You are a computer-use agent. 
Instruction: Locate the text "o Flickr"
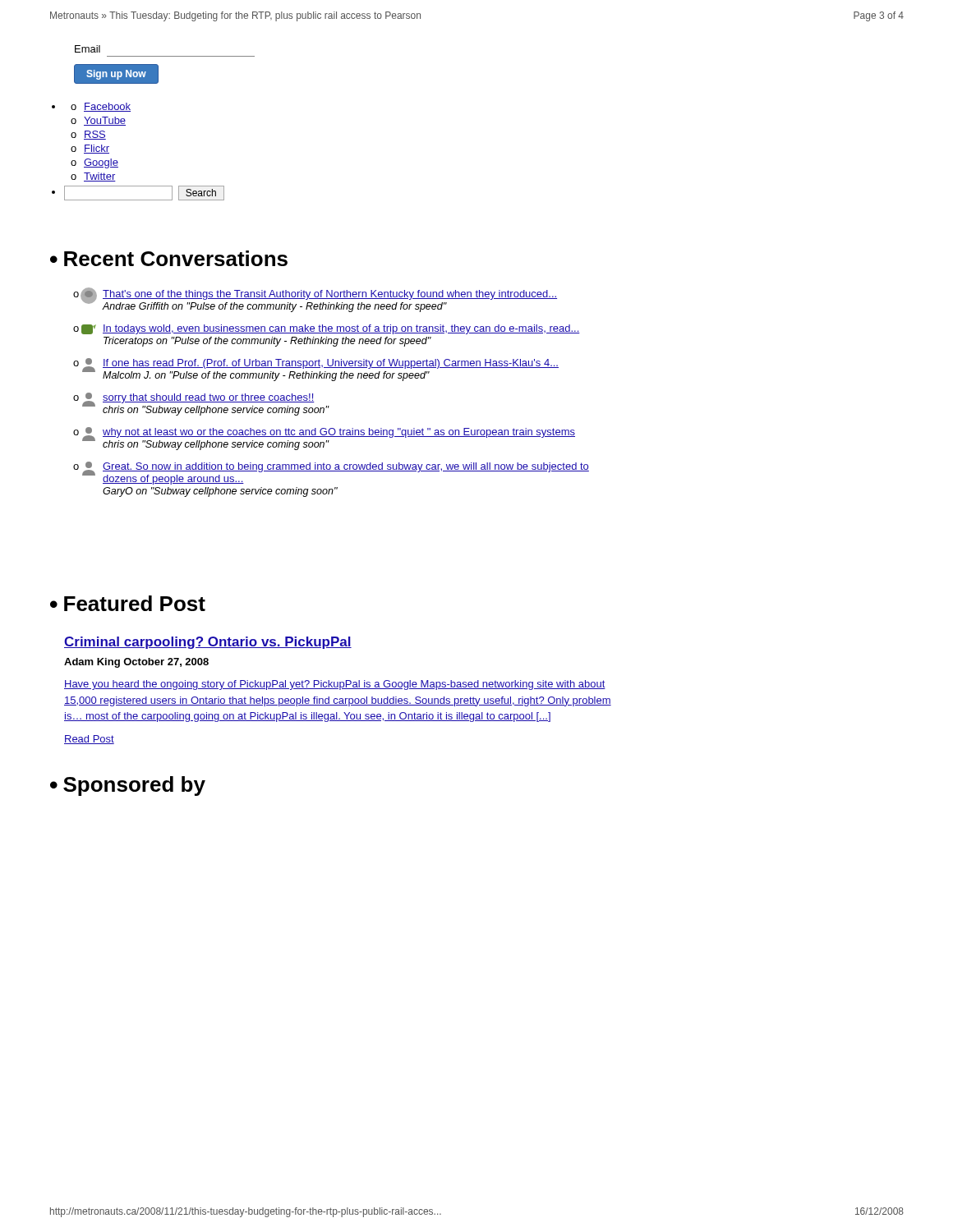pos(90,148)
